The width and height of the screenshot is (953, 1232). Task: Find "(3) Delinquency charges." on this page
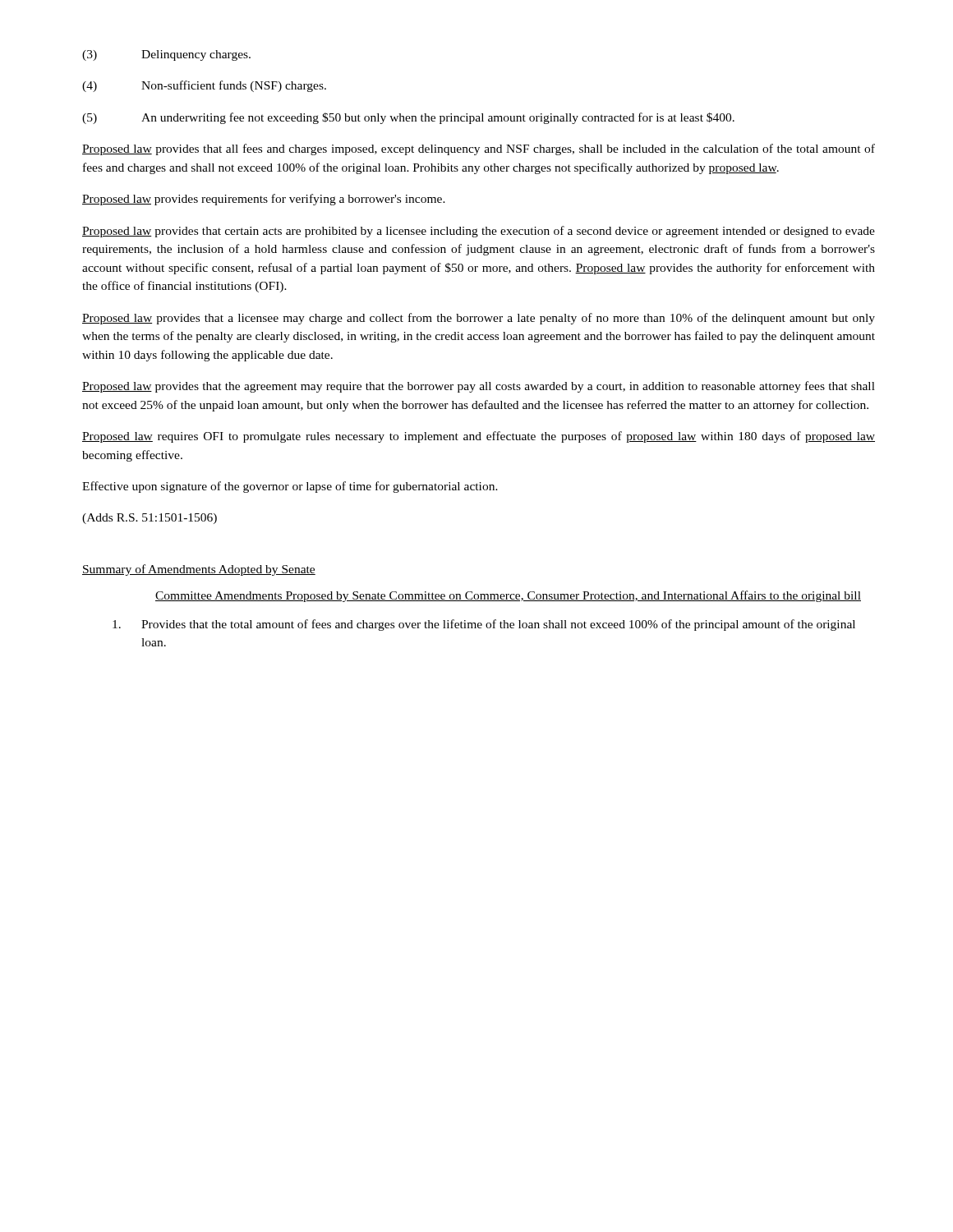coord(166,55)
